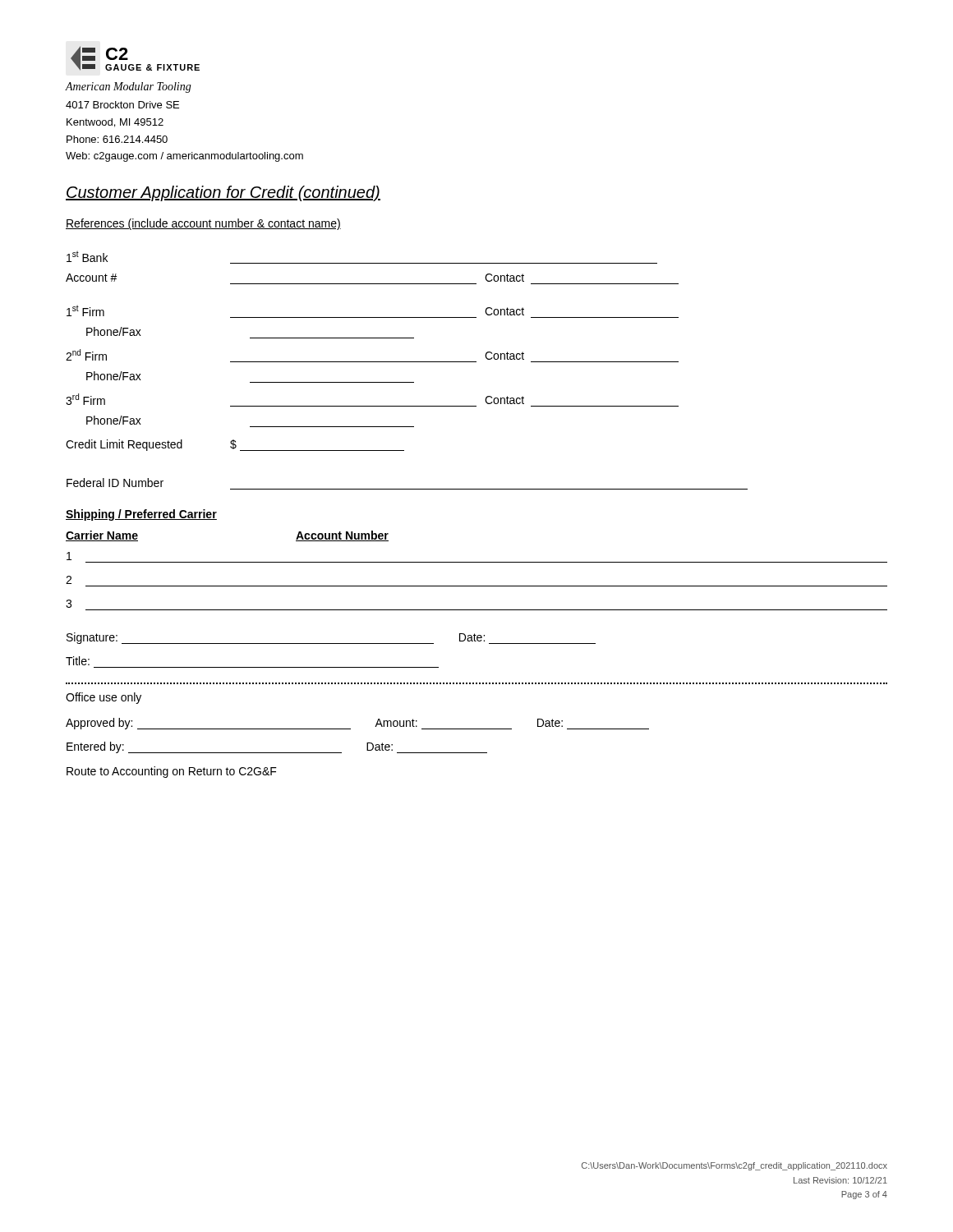953x1232 pixels.
Task: Click on the text with the text "Credit Limit Requested $"
Action: pos(235,443)
